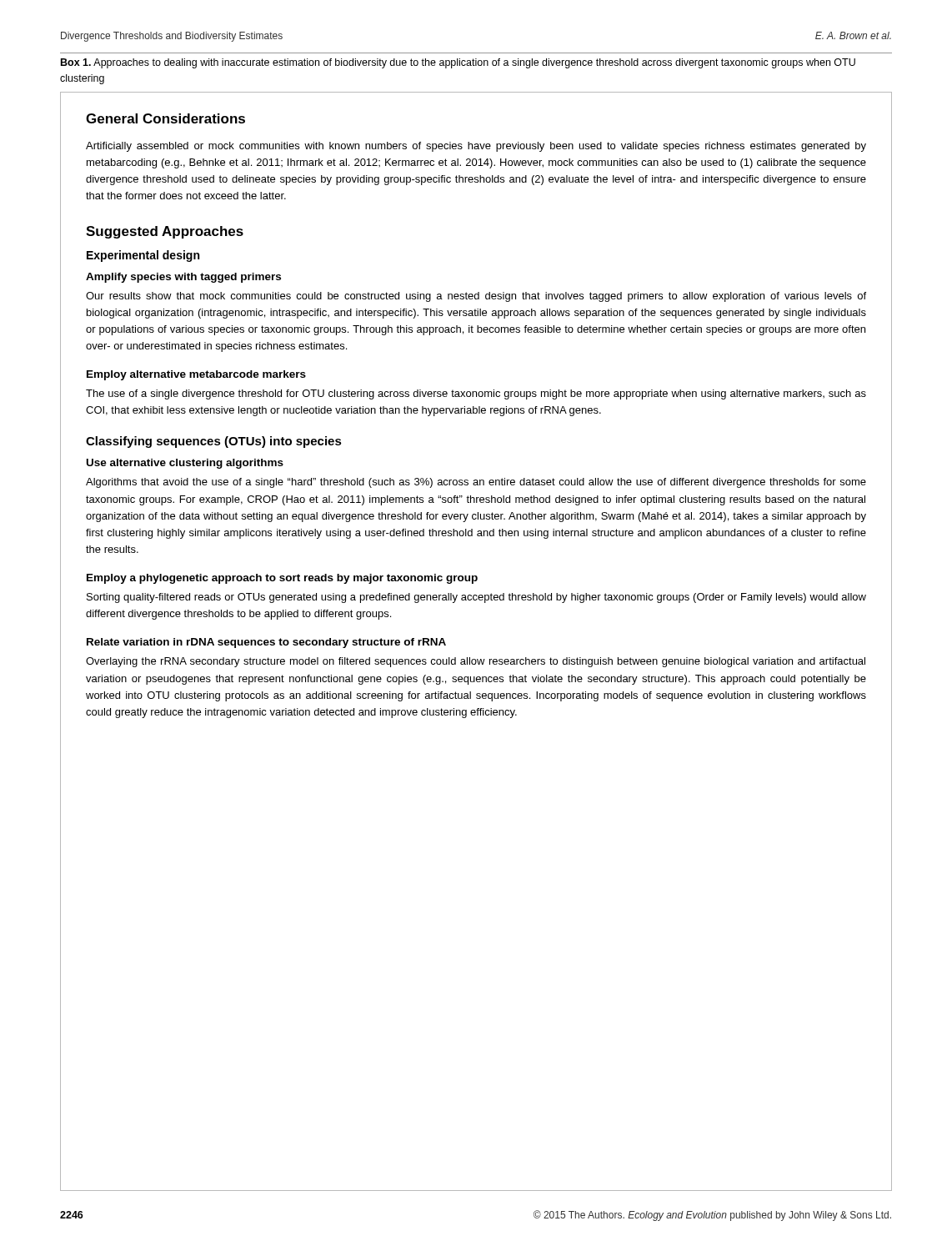Image resolution: width=952 pixels, height=1251 pixels.
Task: Click the passage that begins "Our results show that"
Action: tap(476, 320)
